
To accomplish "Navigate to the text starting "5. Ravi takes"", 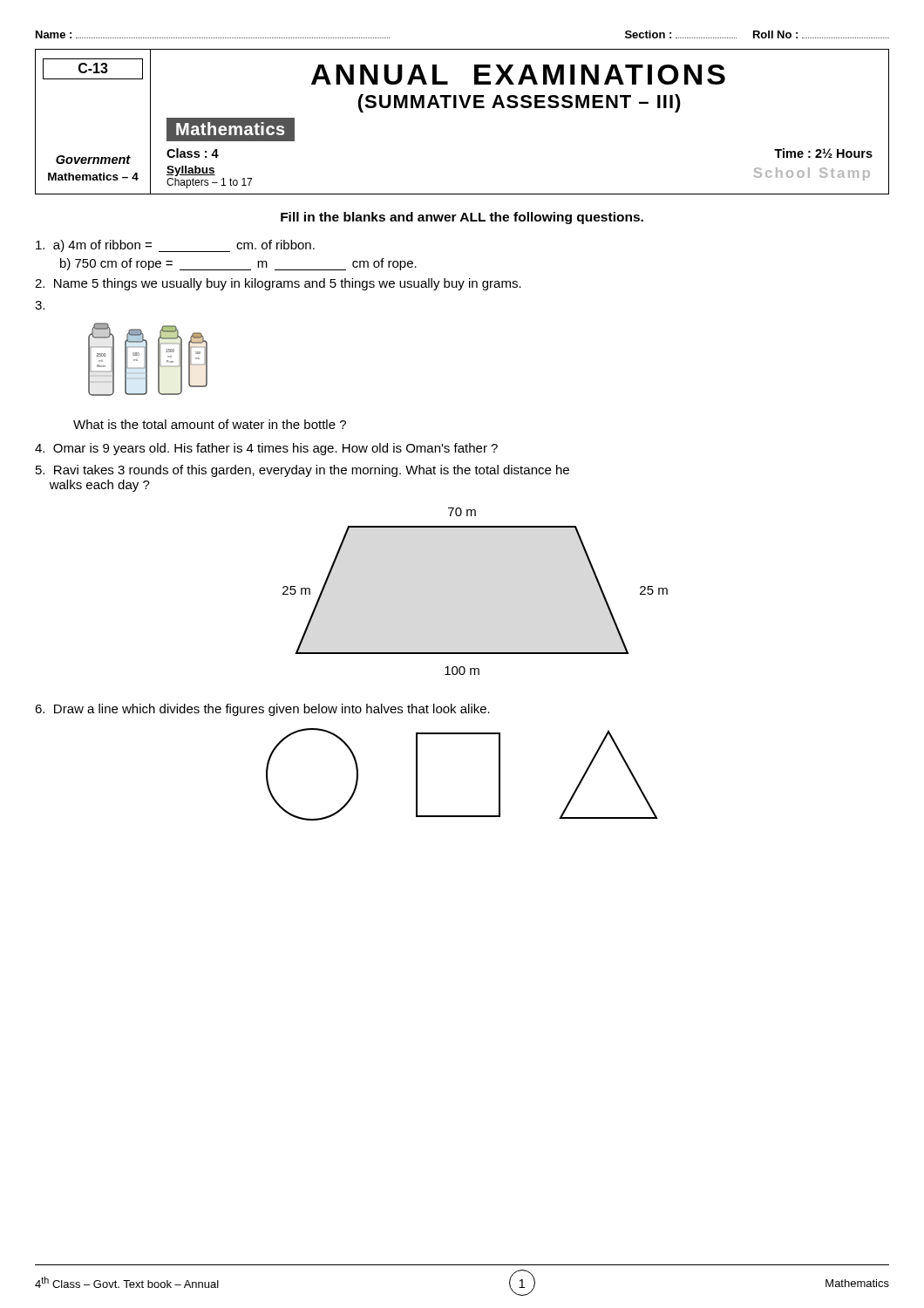I will click(302, 477).
